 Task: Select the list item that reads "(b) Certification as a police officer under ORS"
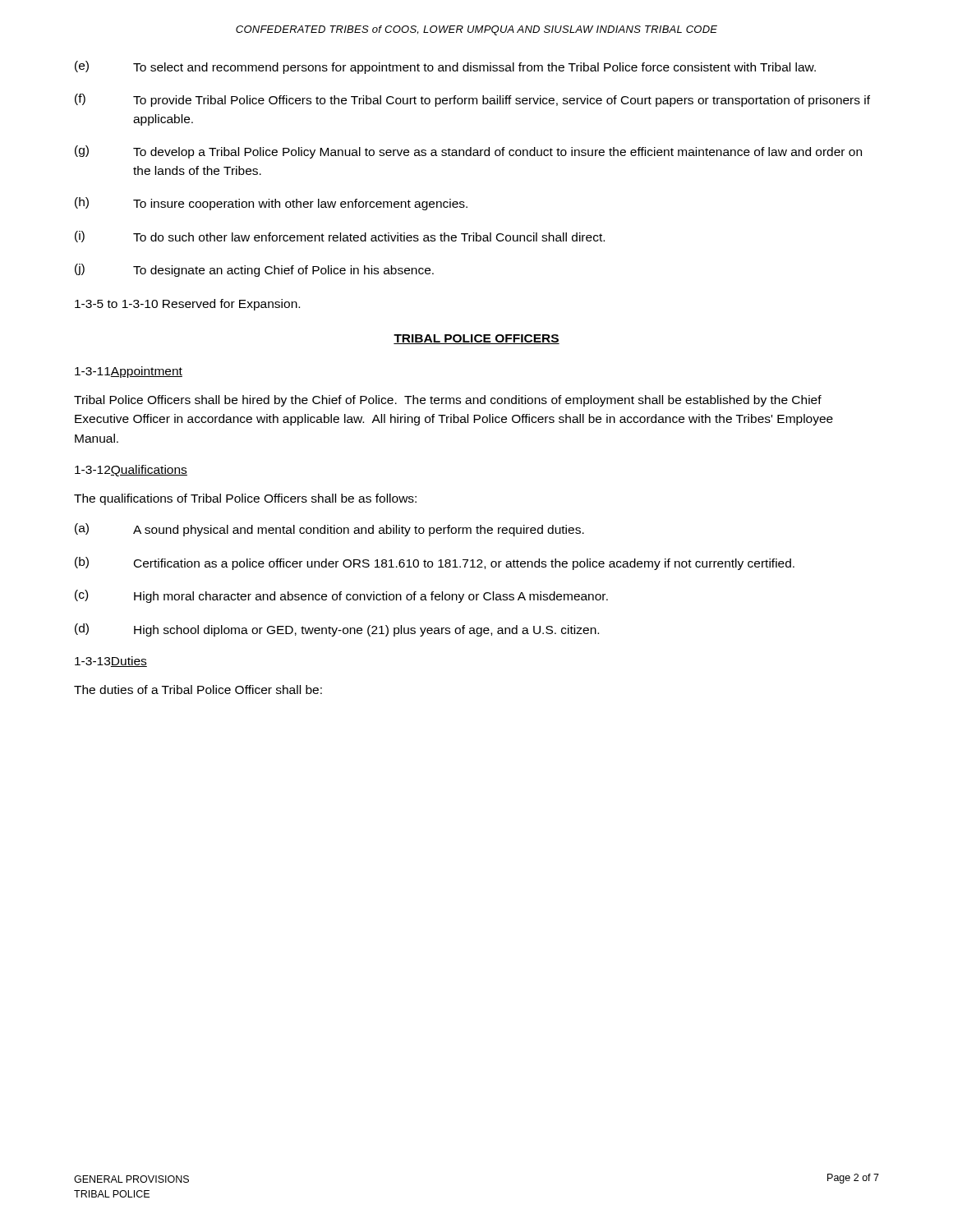click(476, 563)
